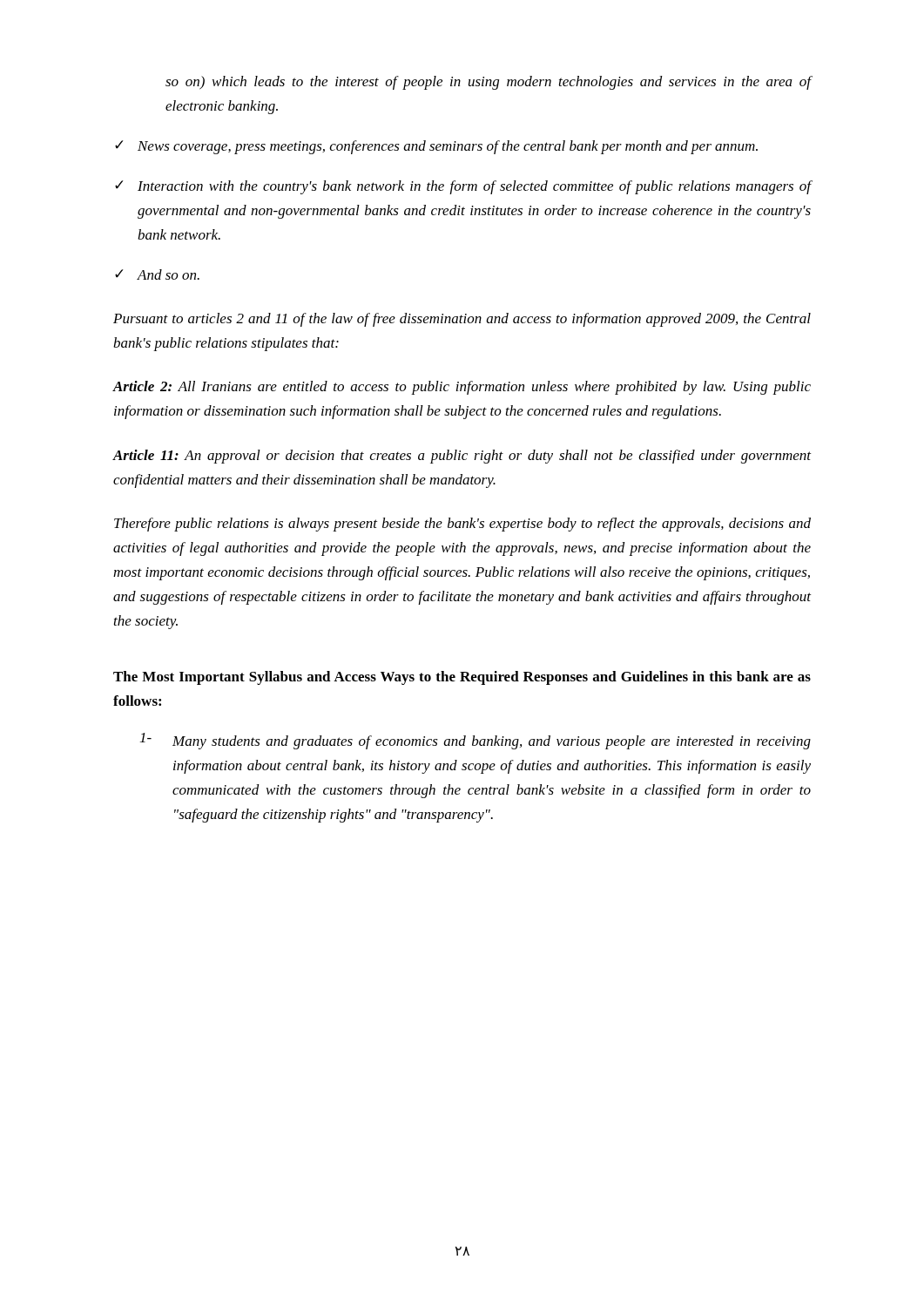The image size is (924, 1307).
Task: Select the section header that reads "The Most Important"
Action: pos(462,689)
